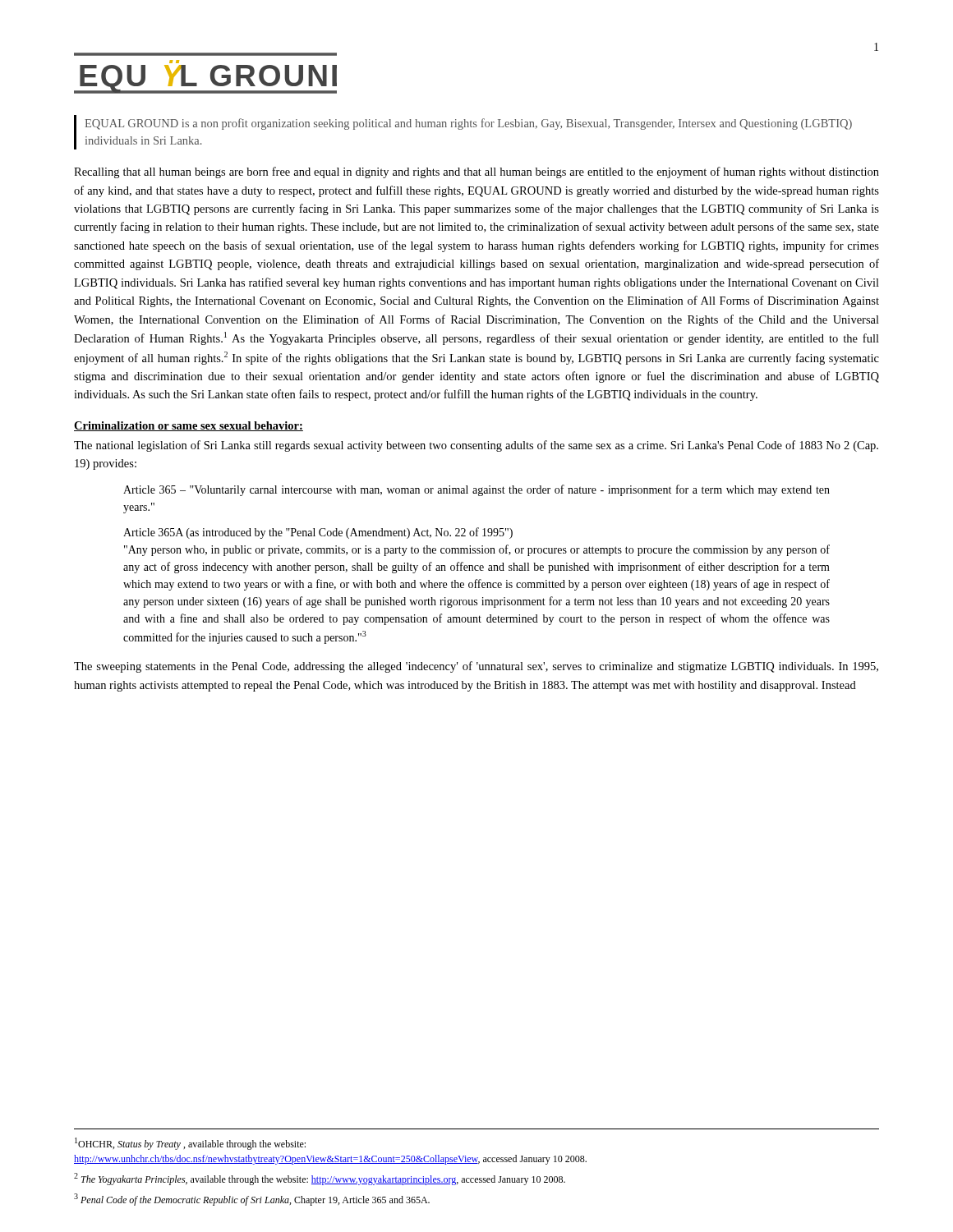This screenshot has width=953, height=1232.
Task: Navigate to the region starting "Criminalization or same sex sexual"
Action: [x=189, y=425]
